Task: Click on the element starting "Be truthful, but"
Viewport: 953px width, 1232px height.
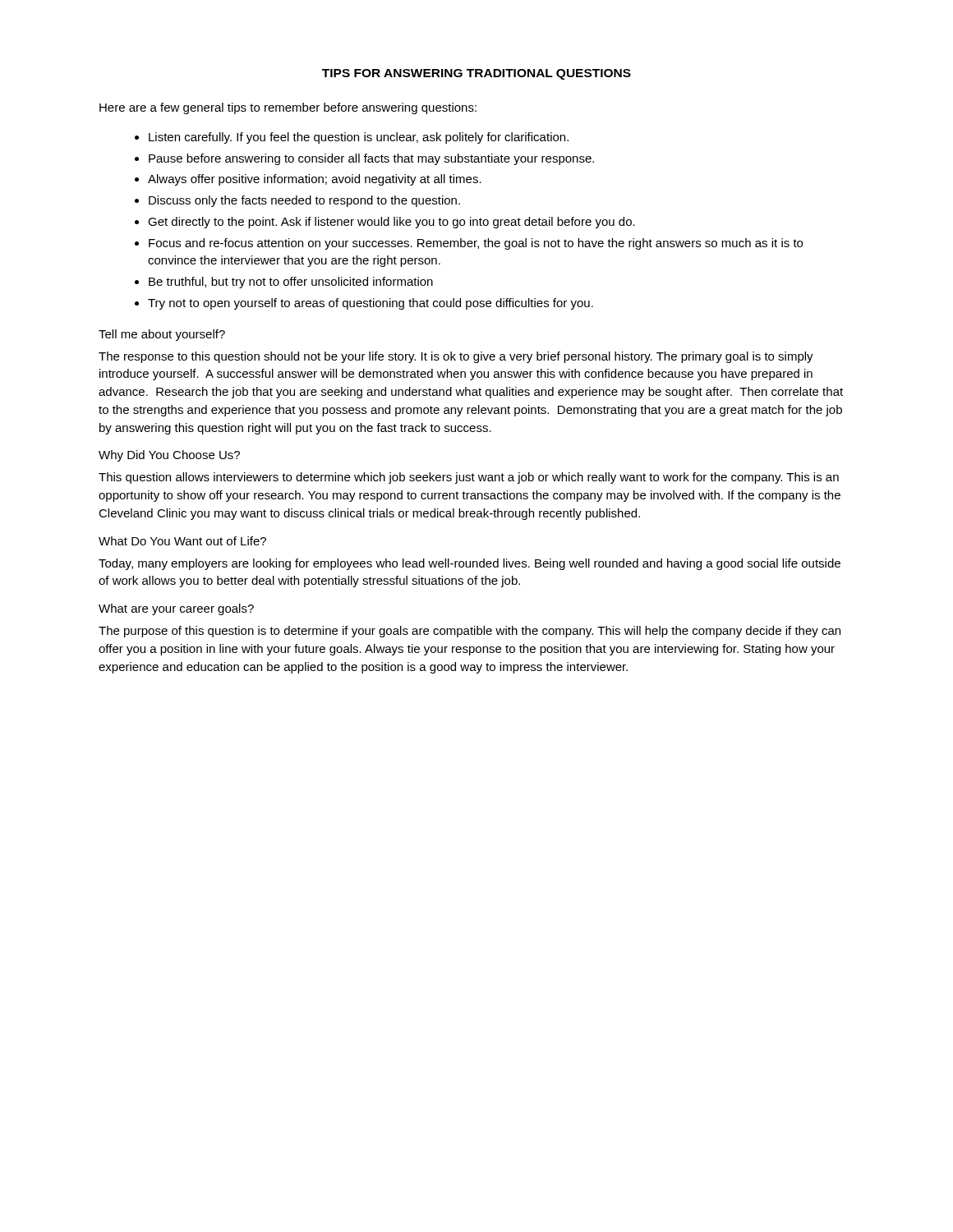Action: 291,281
